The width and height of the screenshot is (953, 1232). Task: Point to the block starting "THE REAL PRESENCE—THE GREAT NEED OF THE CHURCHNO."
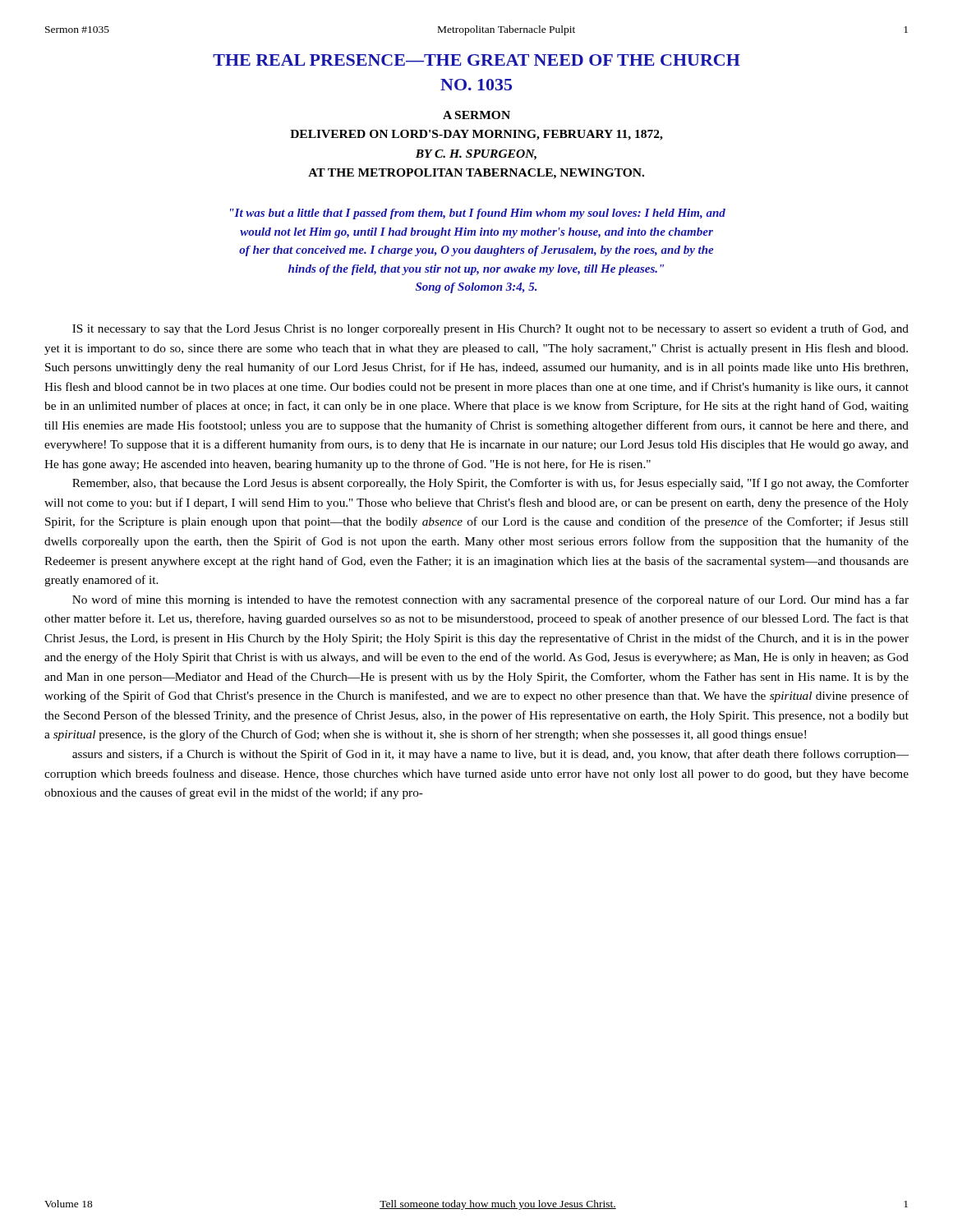(476, 72)
